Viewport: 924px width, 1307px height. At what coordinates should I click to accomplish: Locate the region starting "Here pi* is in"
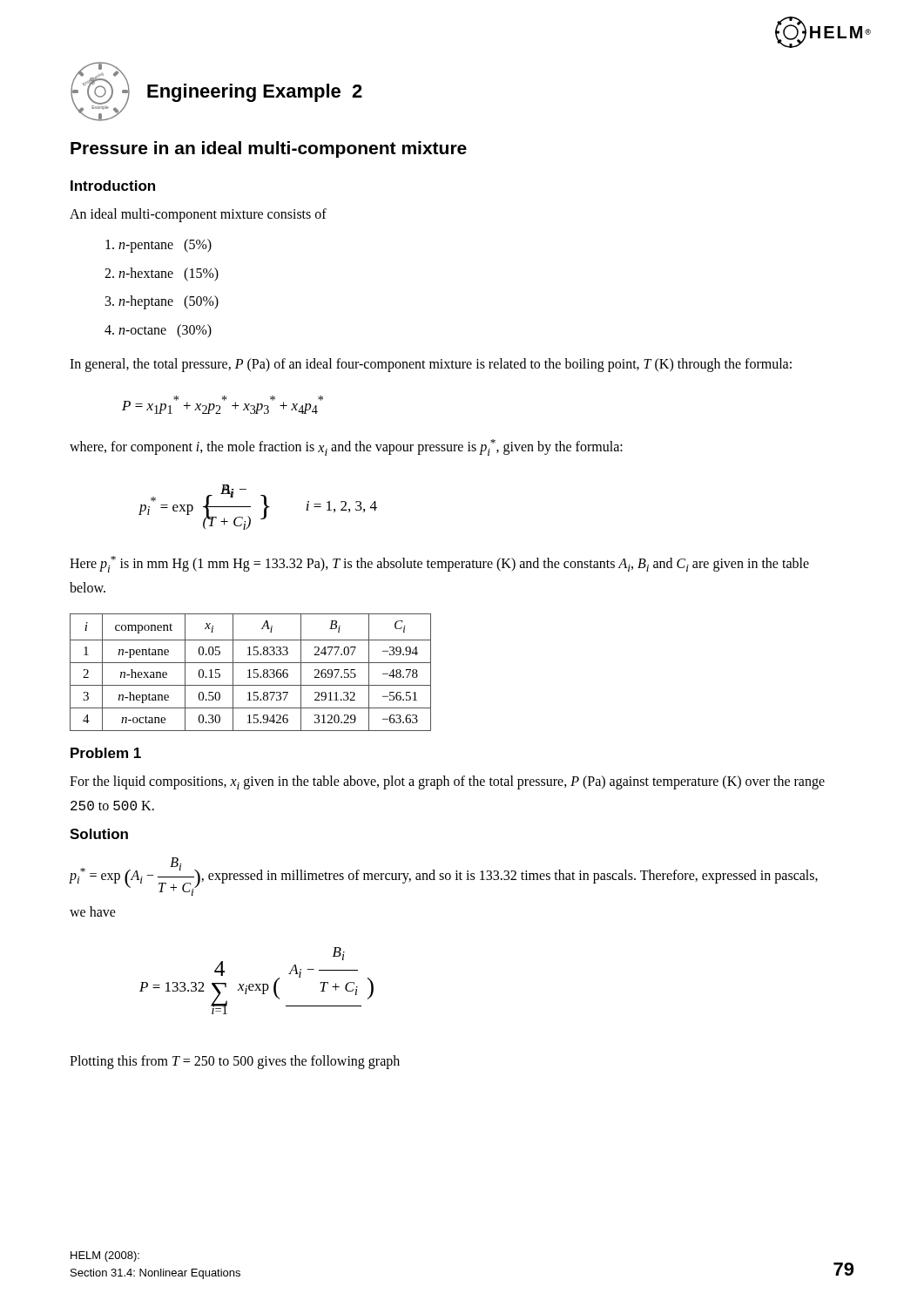coord(439,574)
